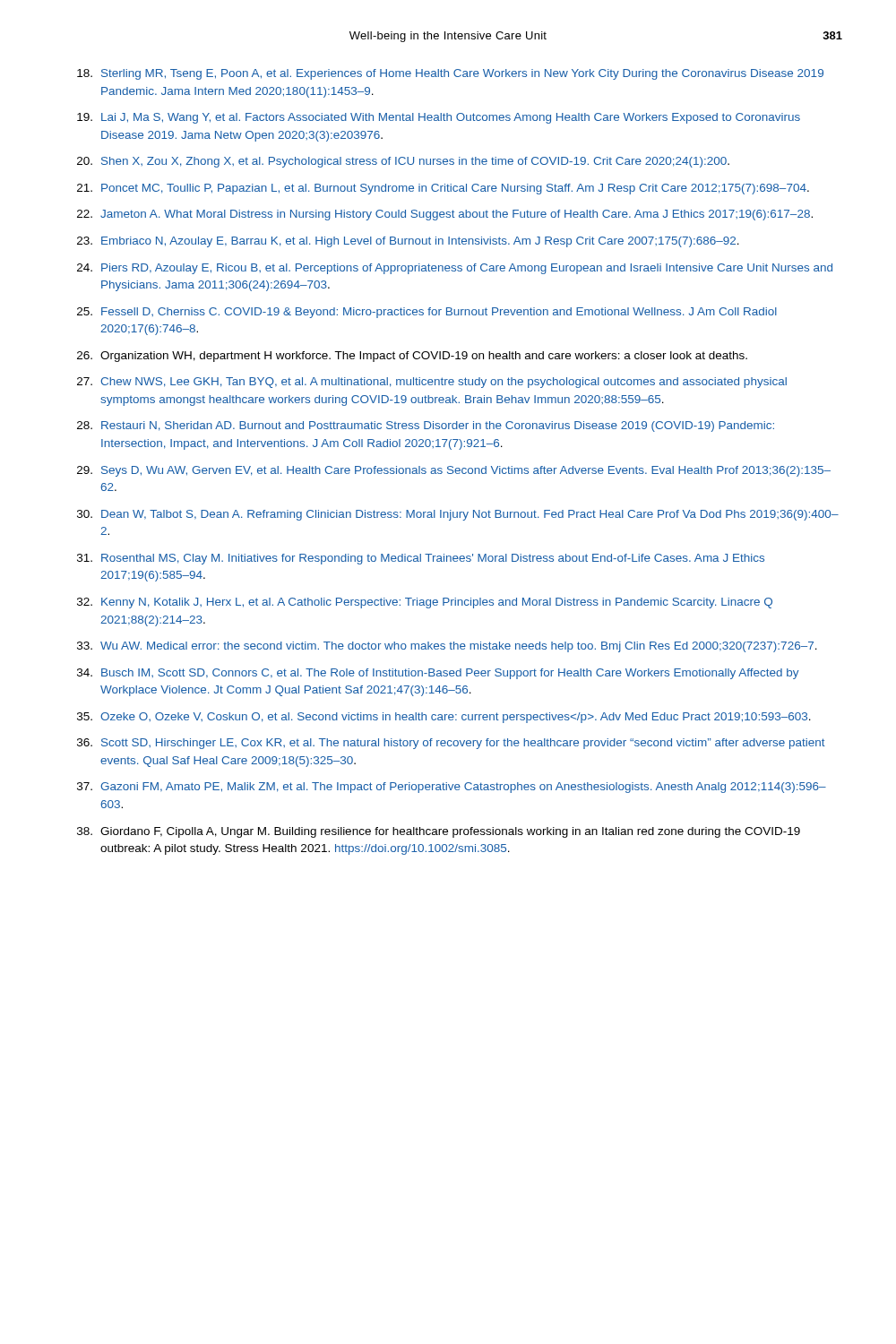Locate the list item that reads "29. Seys D, Wu"
Image resolution: width=896 pixels, height=1344 pixels.
tap(453, 479)
